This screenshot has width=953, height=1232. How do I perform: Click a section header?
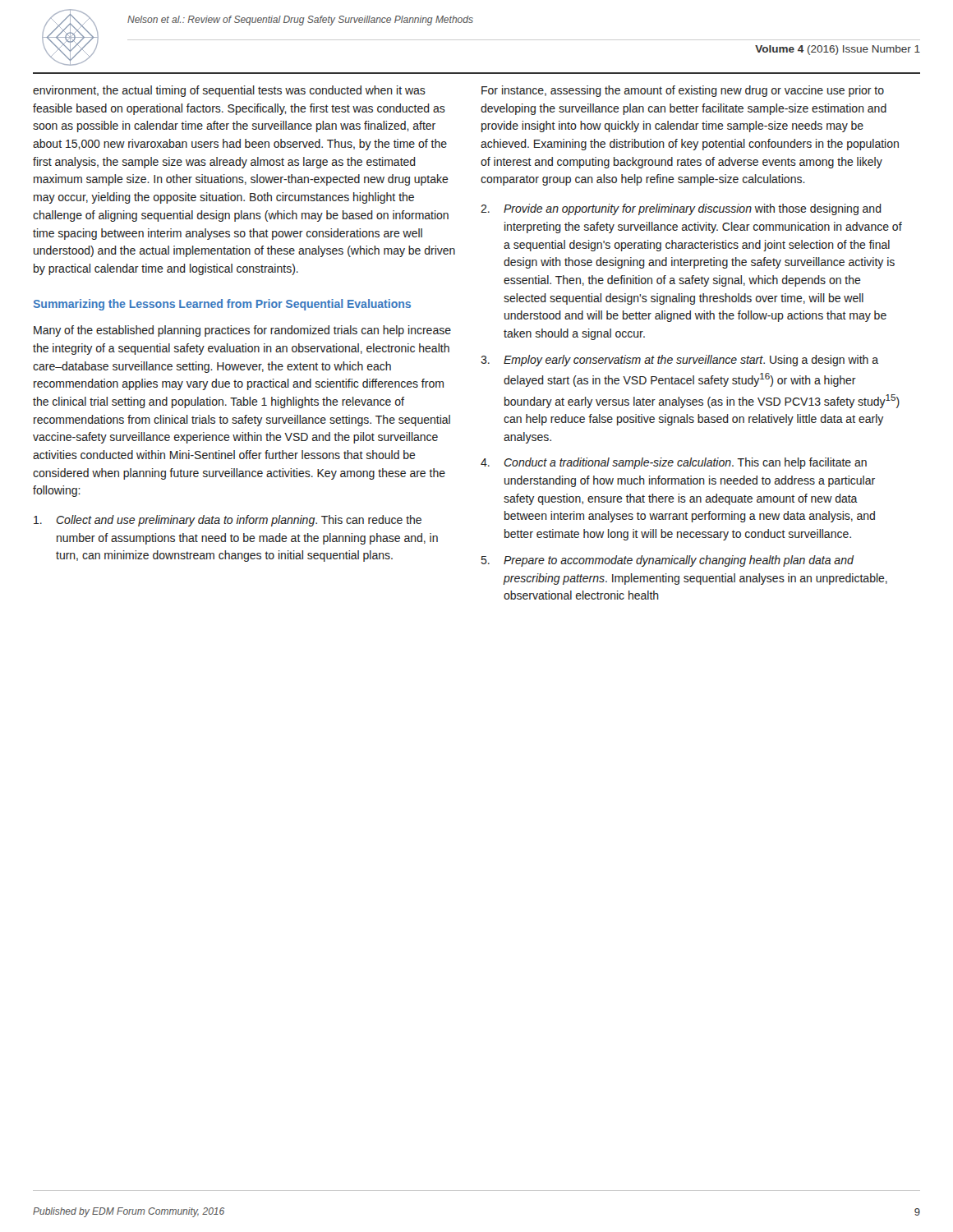click(222, 304)
